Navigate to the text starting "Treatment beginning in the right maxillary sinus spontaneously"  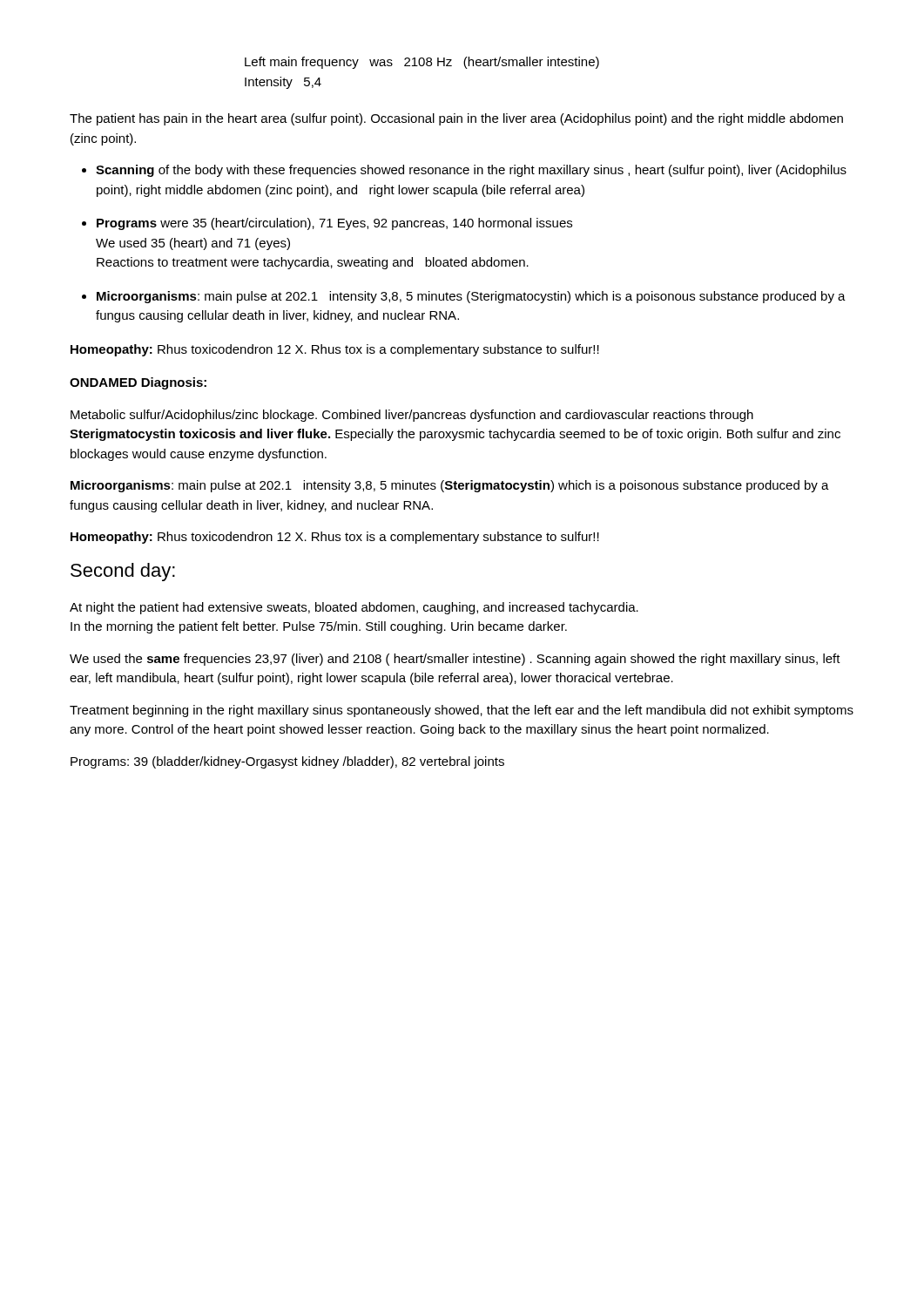tap(462, 719)
